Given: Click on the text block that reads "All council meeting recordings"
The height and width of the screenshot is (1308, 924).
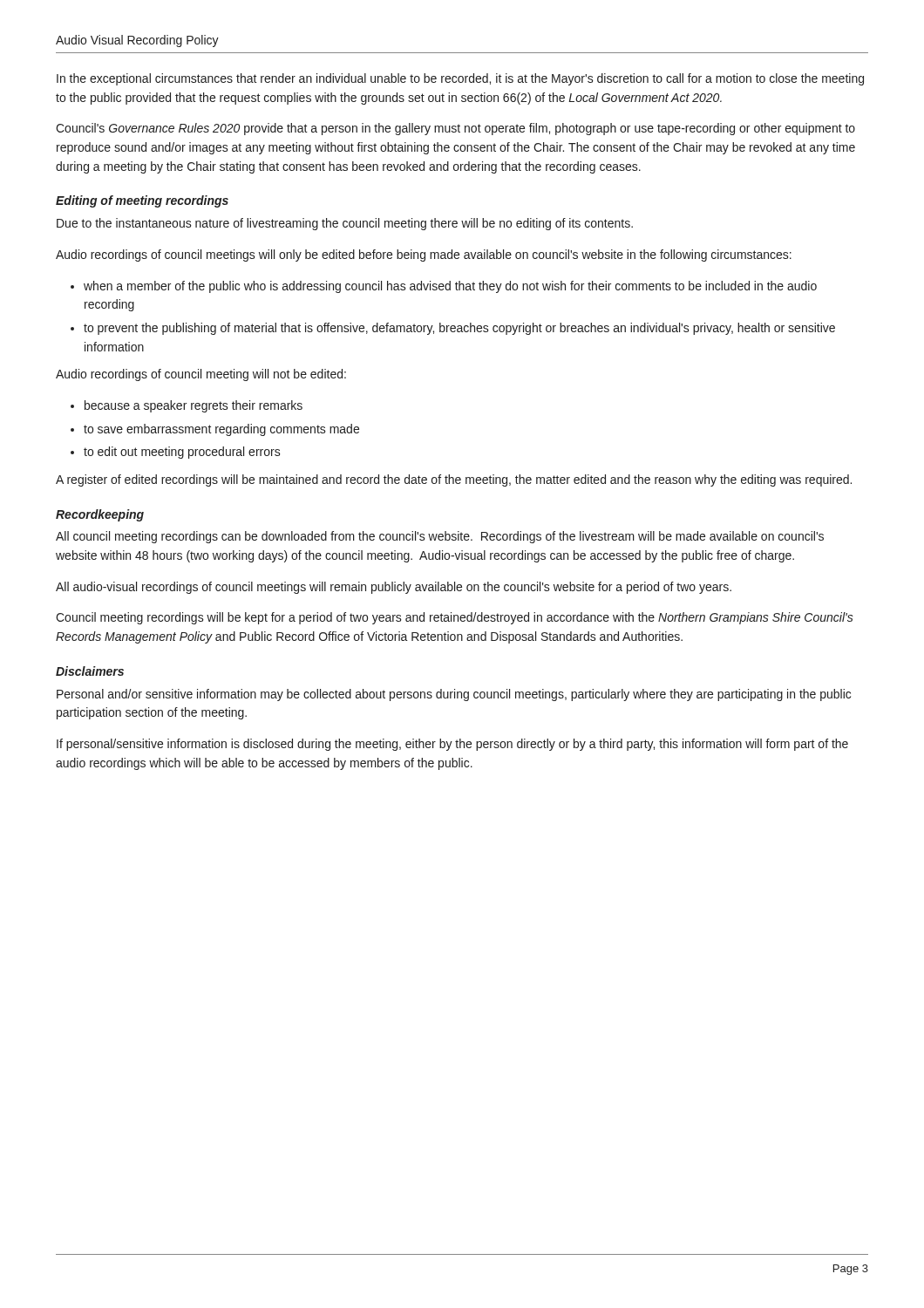Looking at the screenshot, I should pyautogui.click(x=440, y=546).
